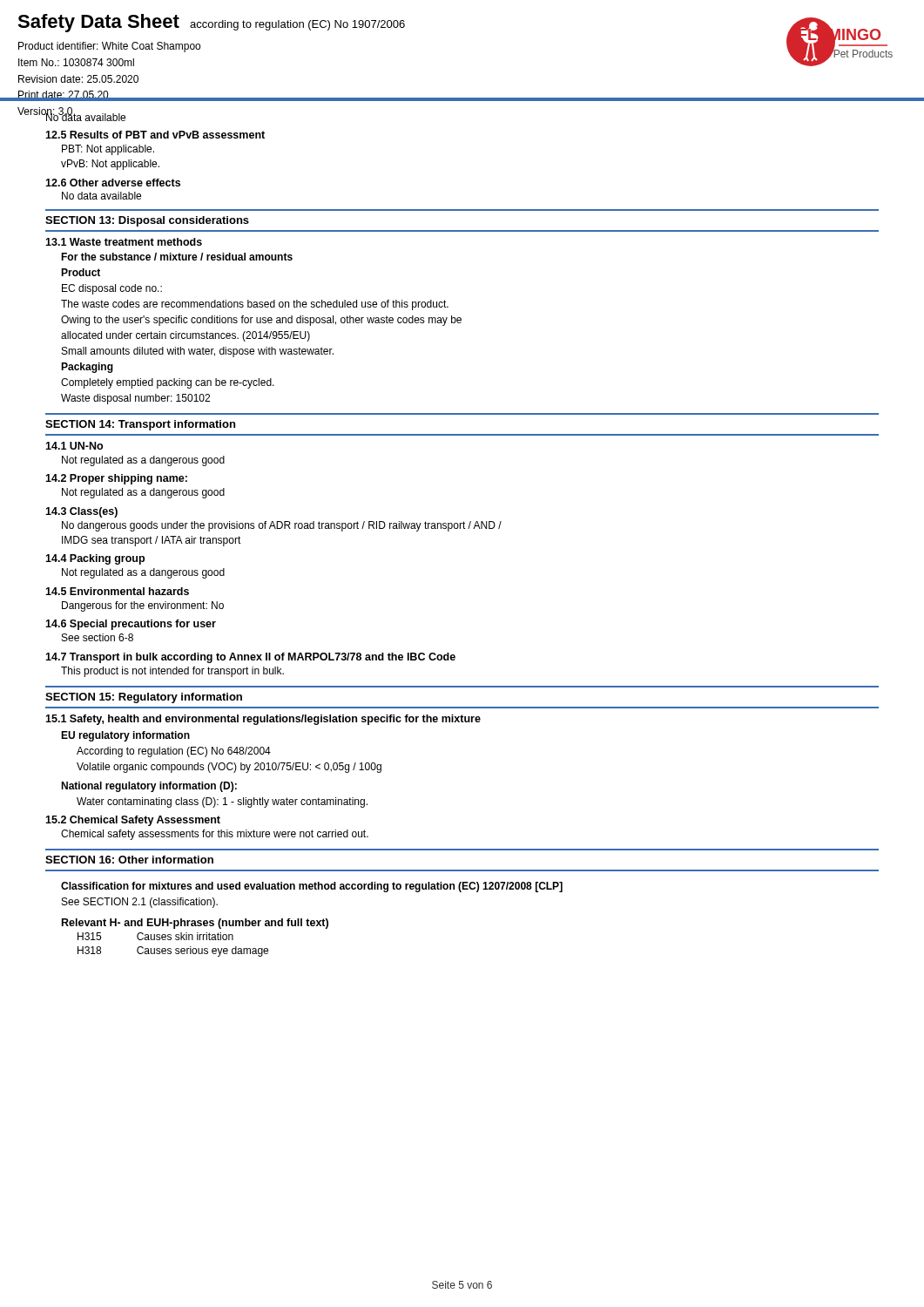Find the passage starting "See section 6-8"
Image resolution: width=924 pixels, height=1307 pixels.
click(x=97, y=638)
